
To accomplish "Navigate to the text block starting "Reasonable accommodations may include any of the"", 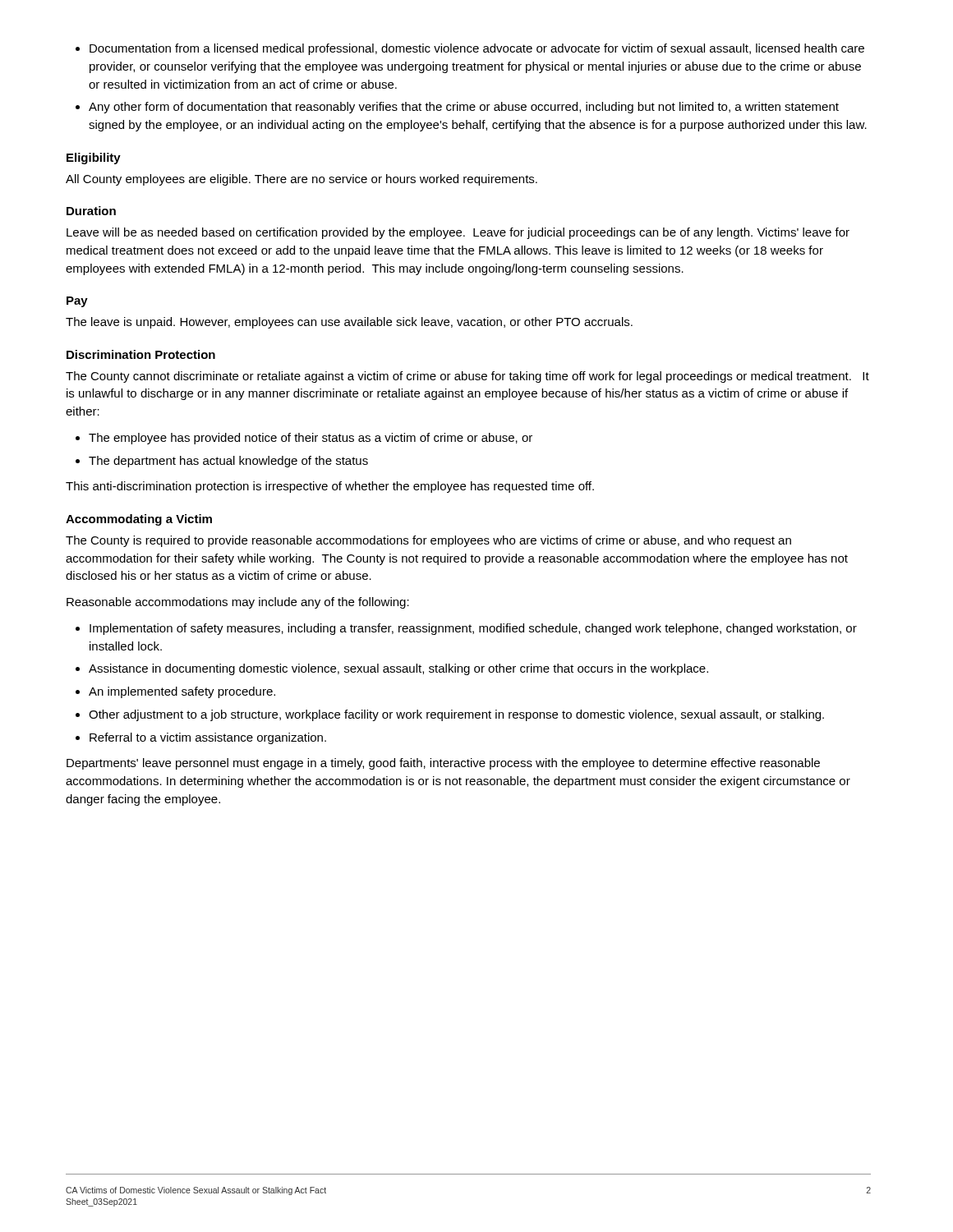I will pos(238,602).
